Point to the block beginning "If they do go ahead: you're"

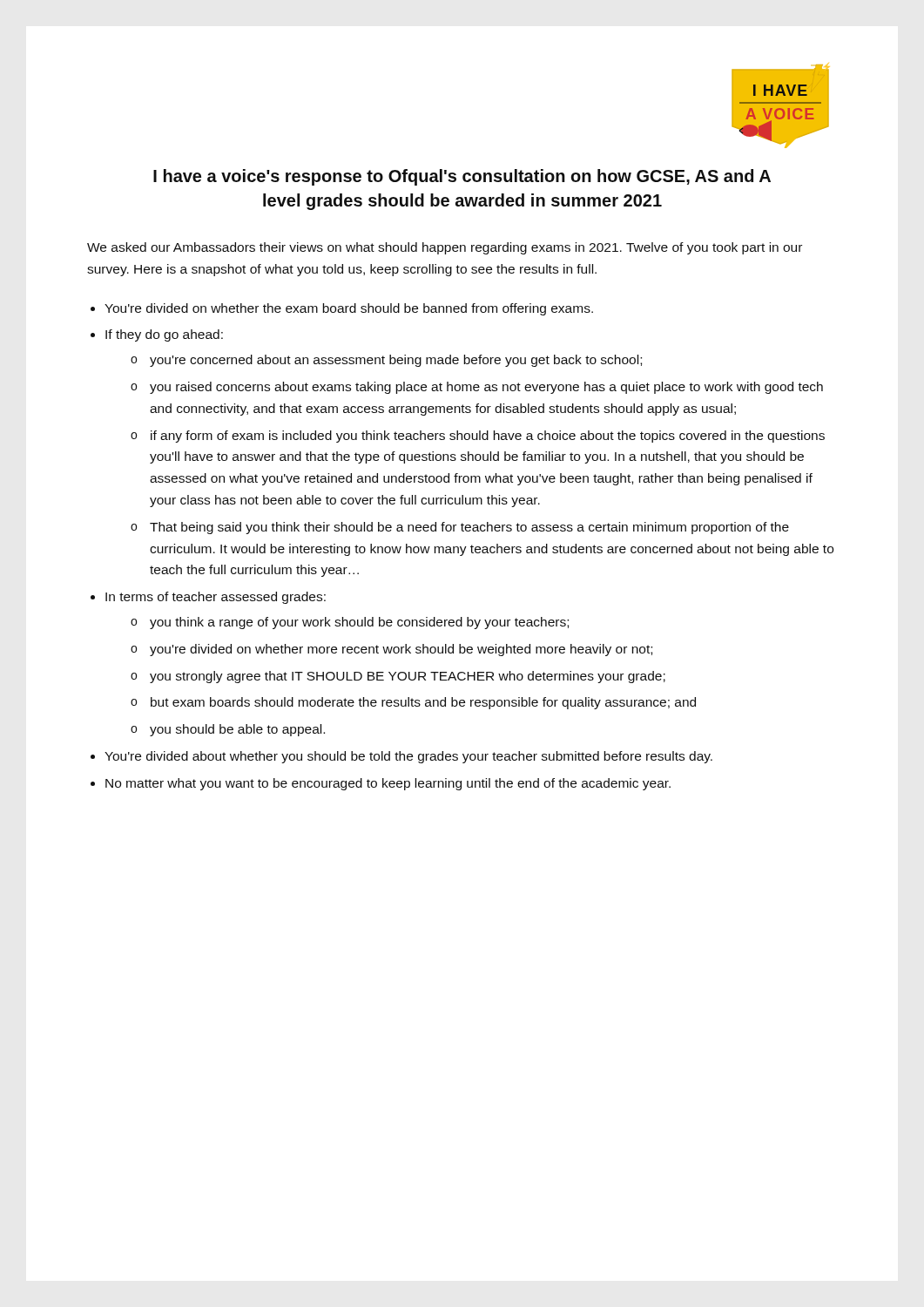click(x=471, y=454)
